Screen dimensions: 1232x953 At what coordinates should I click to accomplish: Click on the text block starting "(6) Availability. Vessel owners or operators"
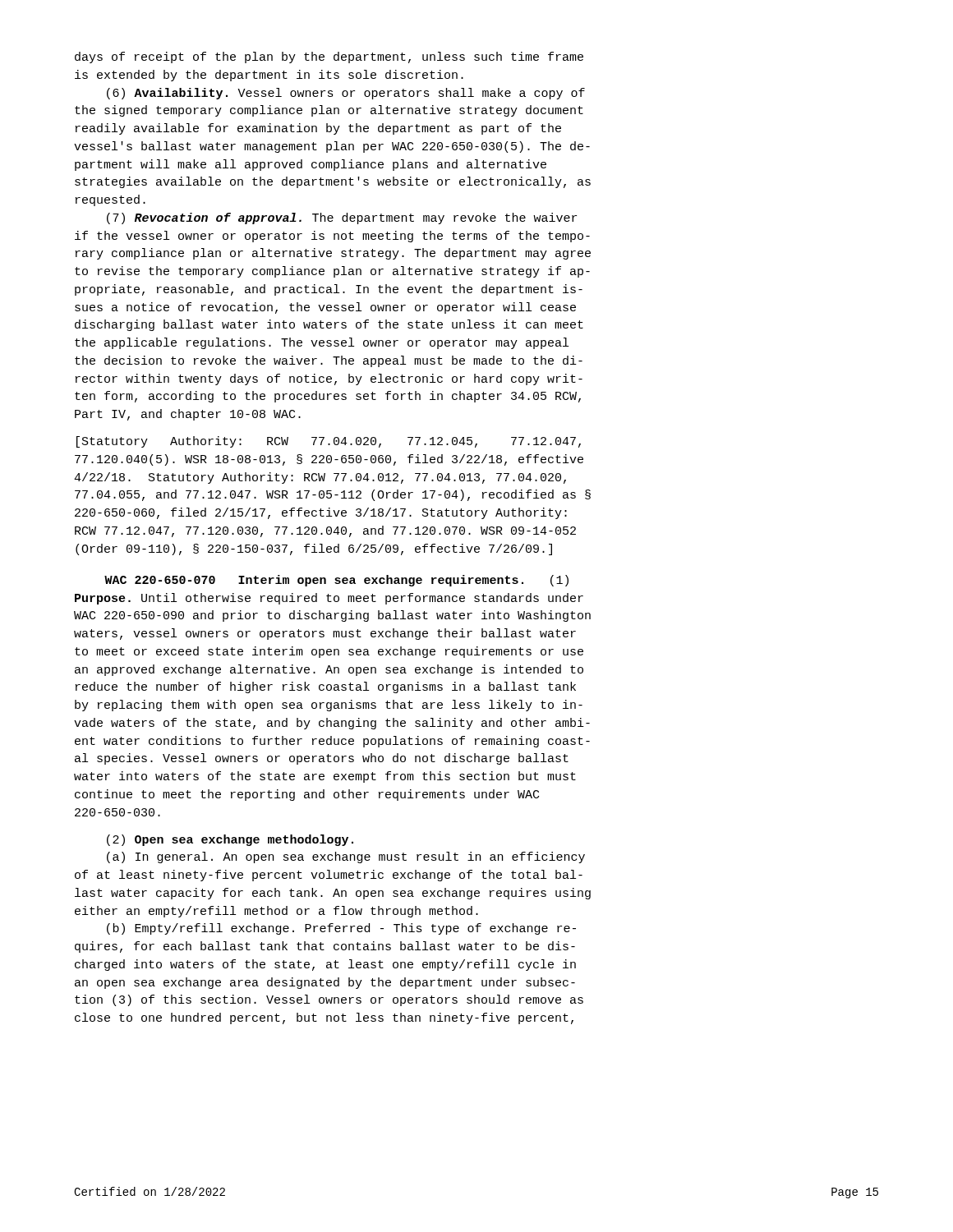(476, 148)
